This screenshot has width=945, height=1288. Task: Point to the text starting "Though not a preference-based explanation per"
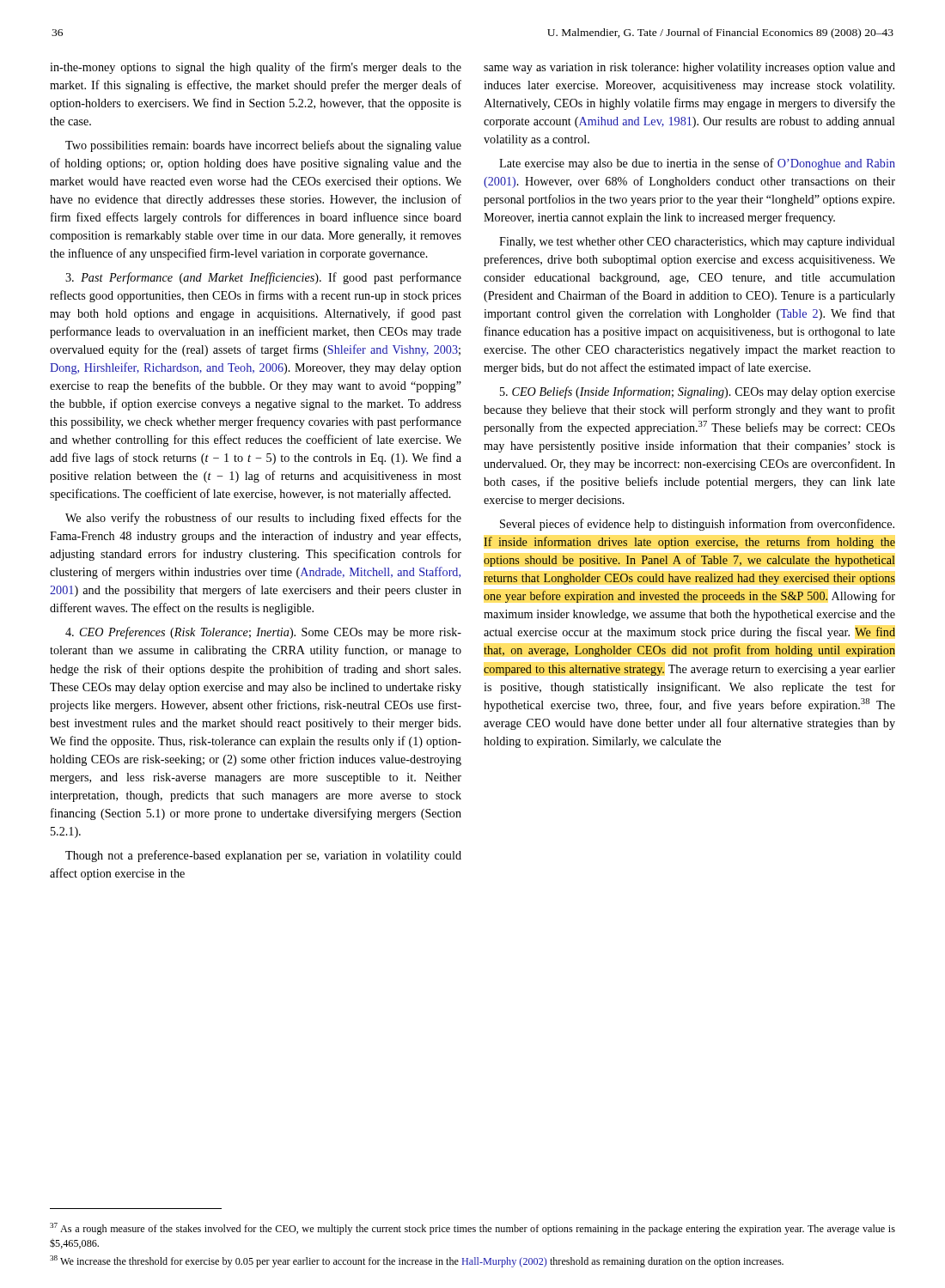[256, 864]
